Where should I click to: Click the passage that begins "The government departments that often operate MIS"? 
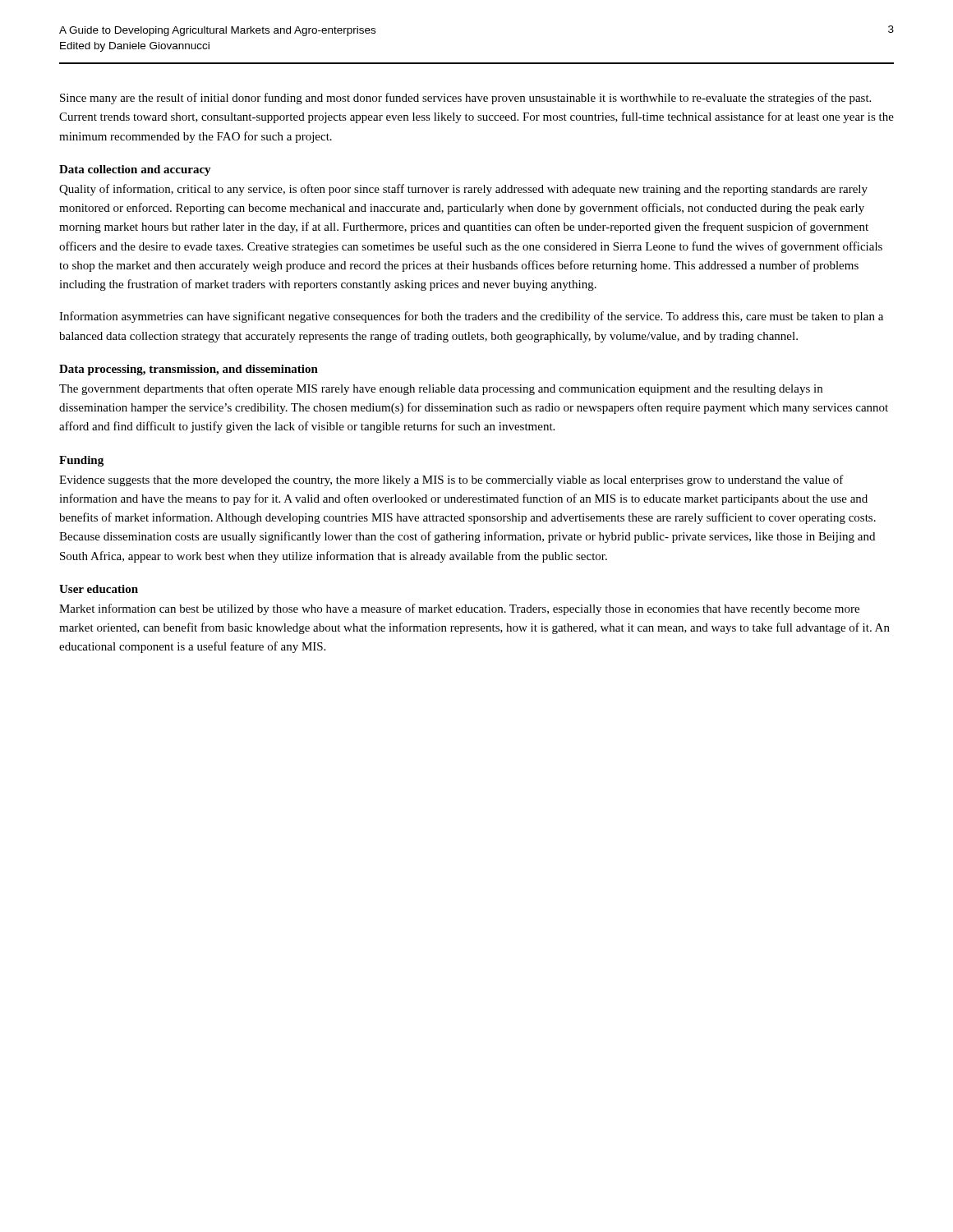click(x=474, y=407)
